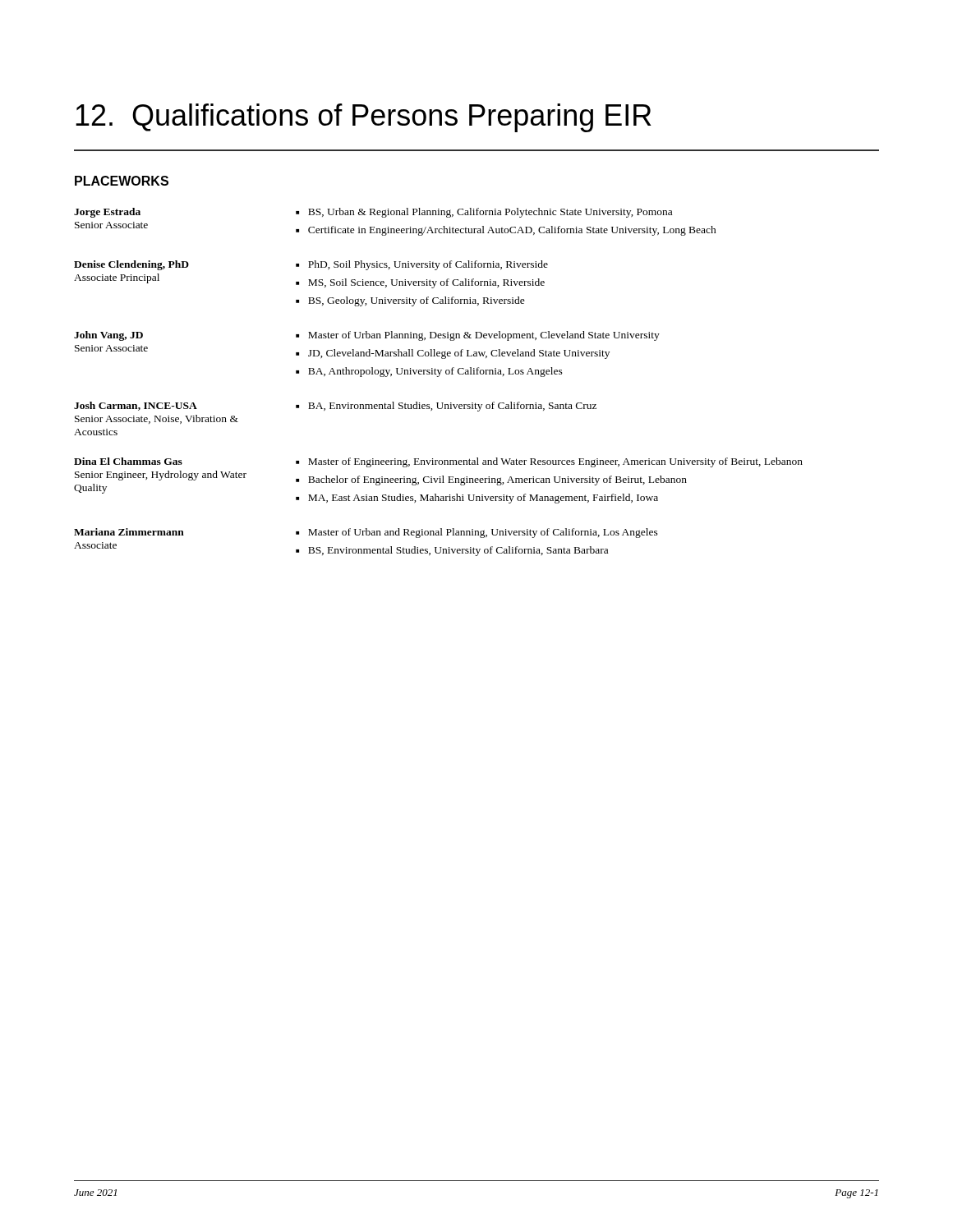Click on the list item containing "MA, East Asian Studies,"
The width and height of the screenshot is (953, 1232).
483,497
